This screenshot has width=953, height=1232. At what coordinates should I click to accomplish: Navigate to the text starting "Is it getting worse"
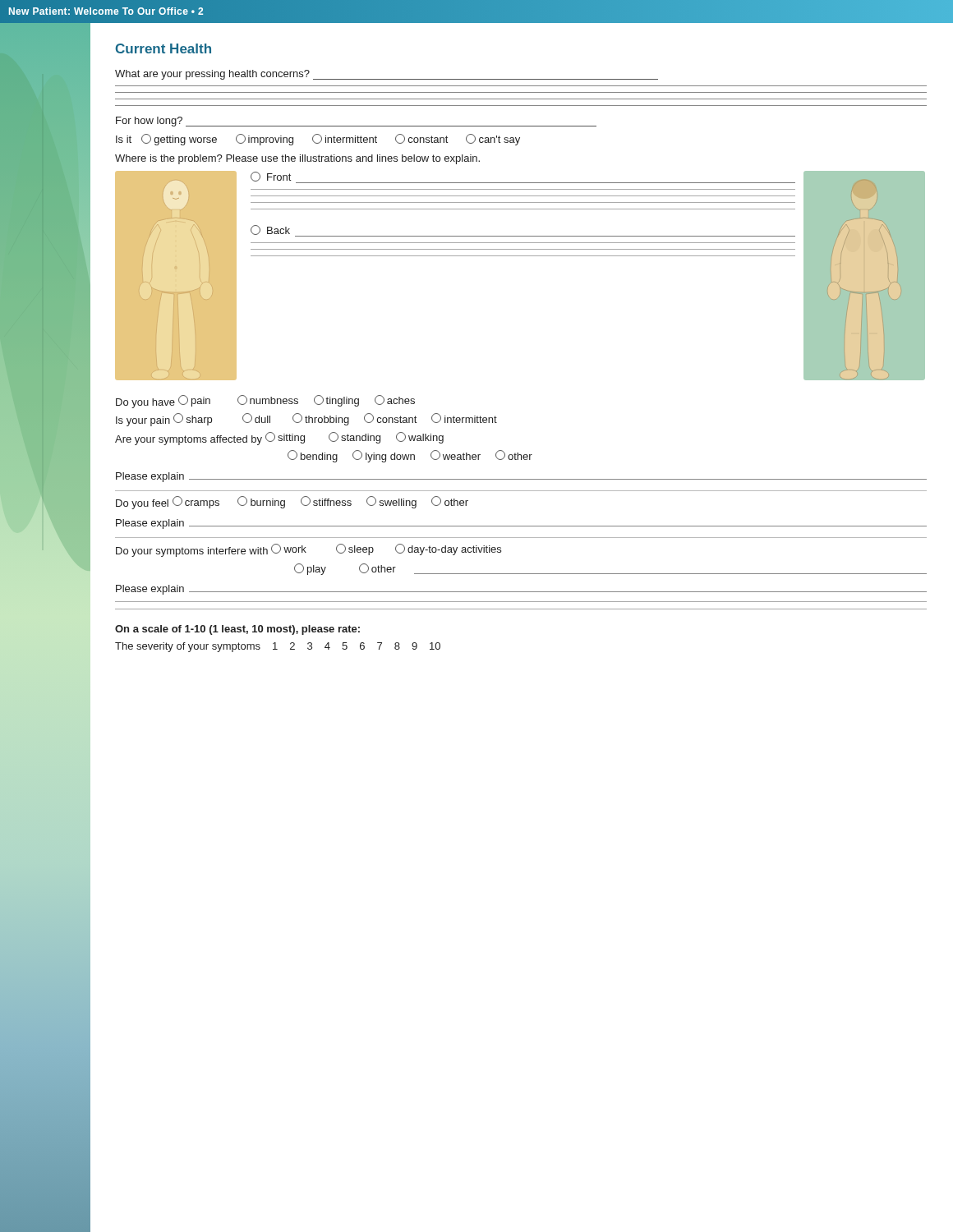tap(318, 139)
